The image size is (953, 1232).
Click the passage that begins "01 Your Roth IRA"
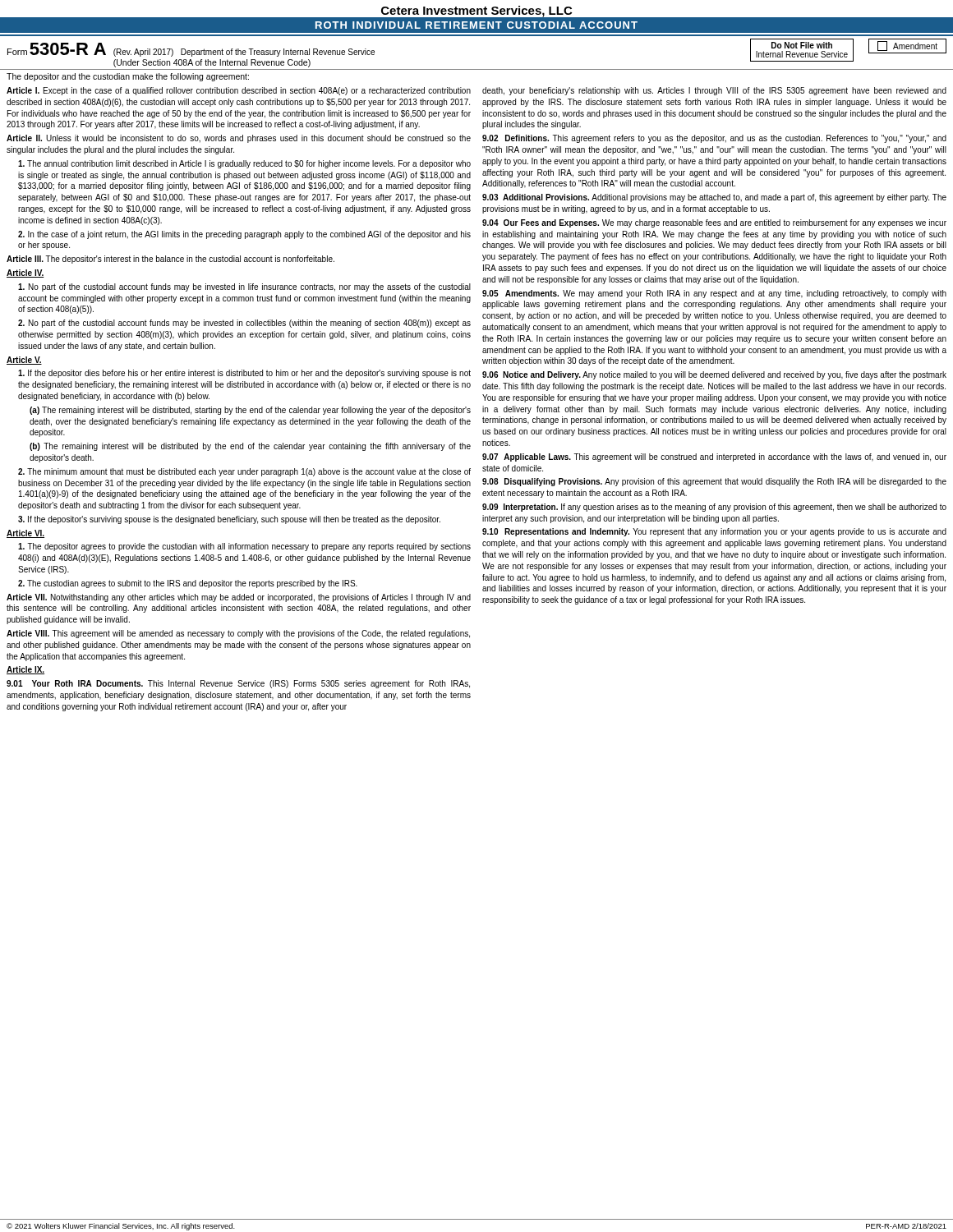point(239,695)
